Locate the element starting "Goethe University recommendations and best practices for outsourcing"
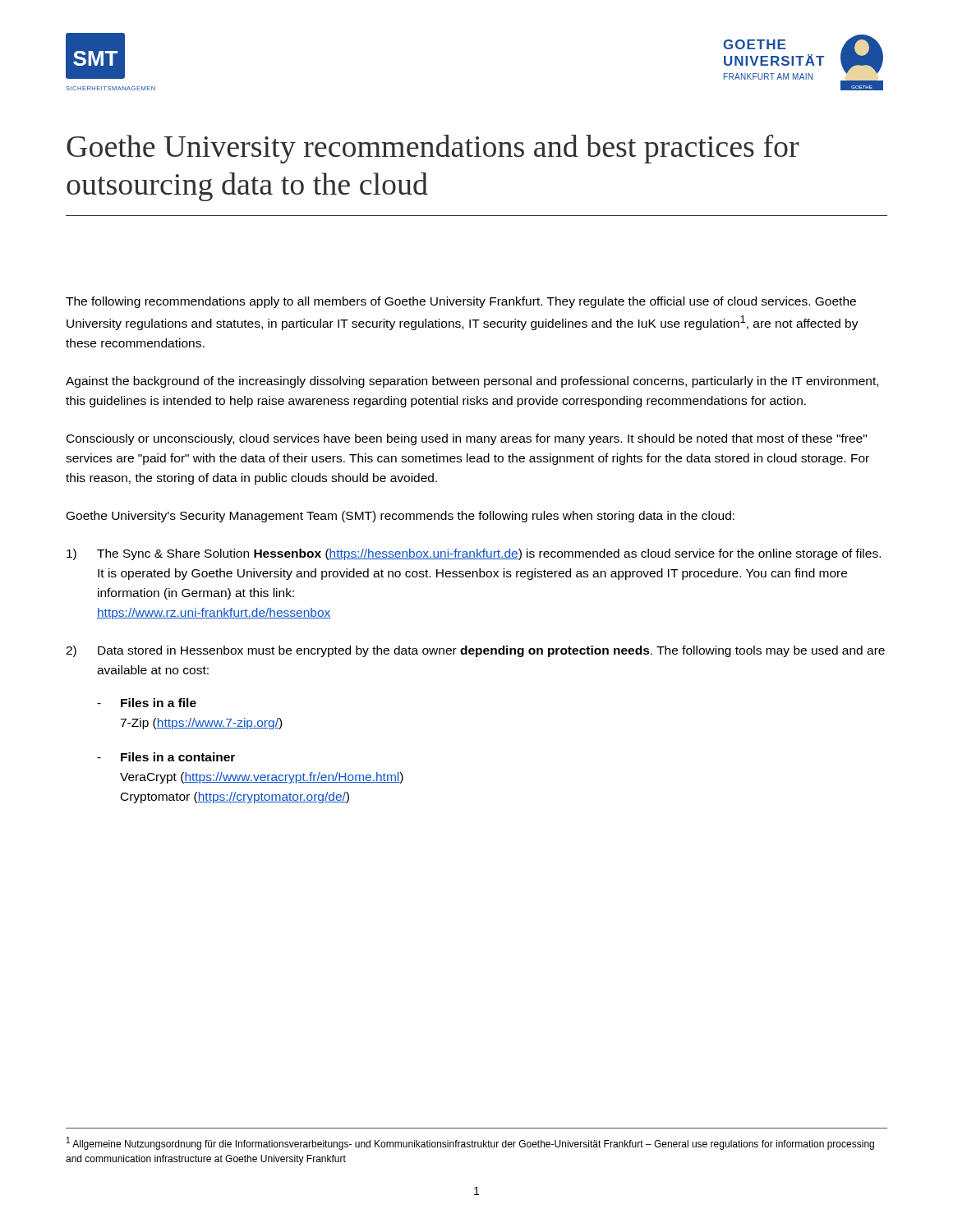 476,165
